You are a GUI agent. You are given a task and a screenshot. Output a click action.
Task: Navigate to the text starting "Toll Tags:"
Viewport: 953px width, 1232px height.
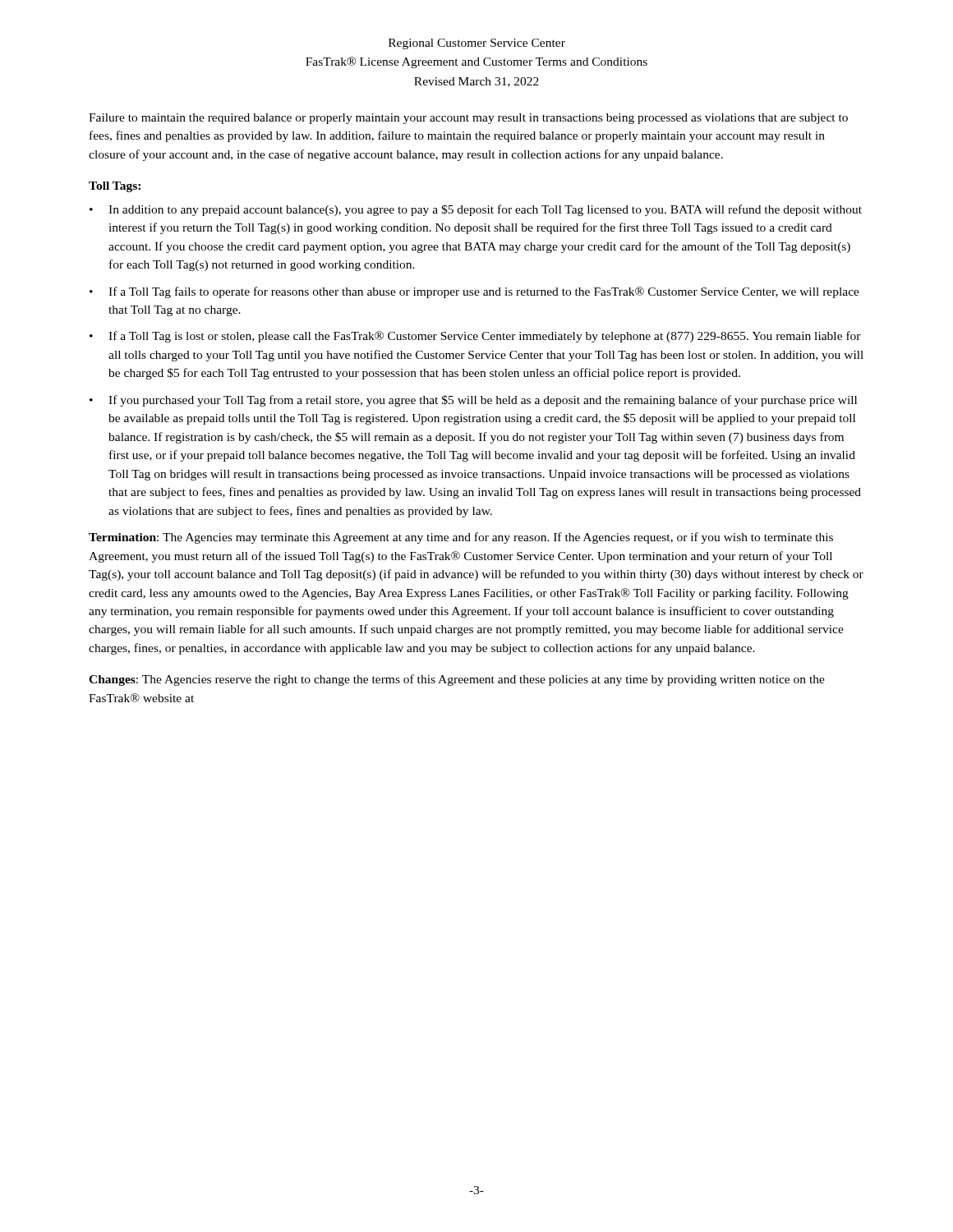click(x=115, y=185)
